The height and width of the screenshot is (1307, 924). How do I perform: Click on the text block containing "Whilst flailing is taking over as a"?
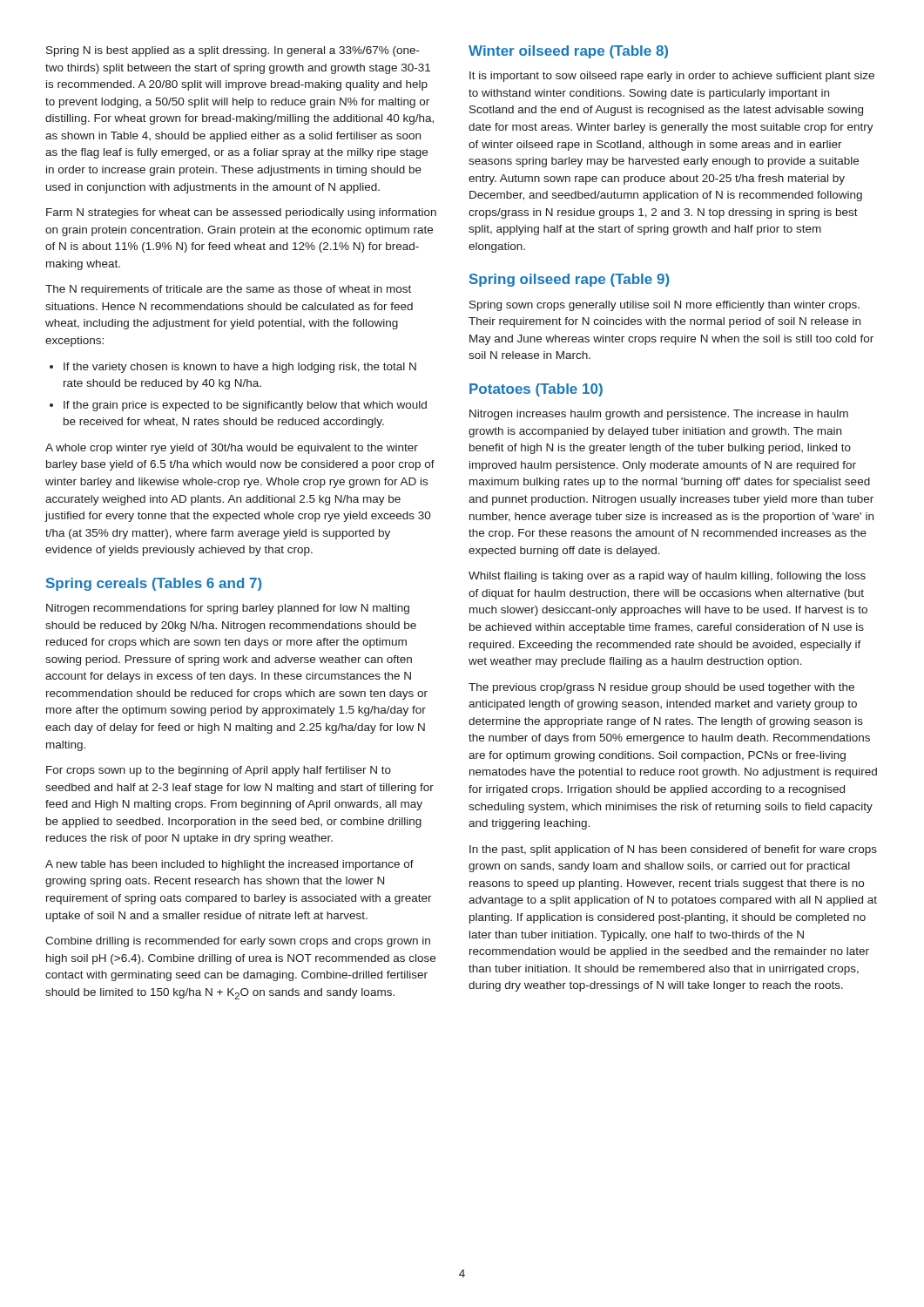pyautogui.click(x=674, y=619)
